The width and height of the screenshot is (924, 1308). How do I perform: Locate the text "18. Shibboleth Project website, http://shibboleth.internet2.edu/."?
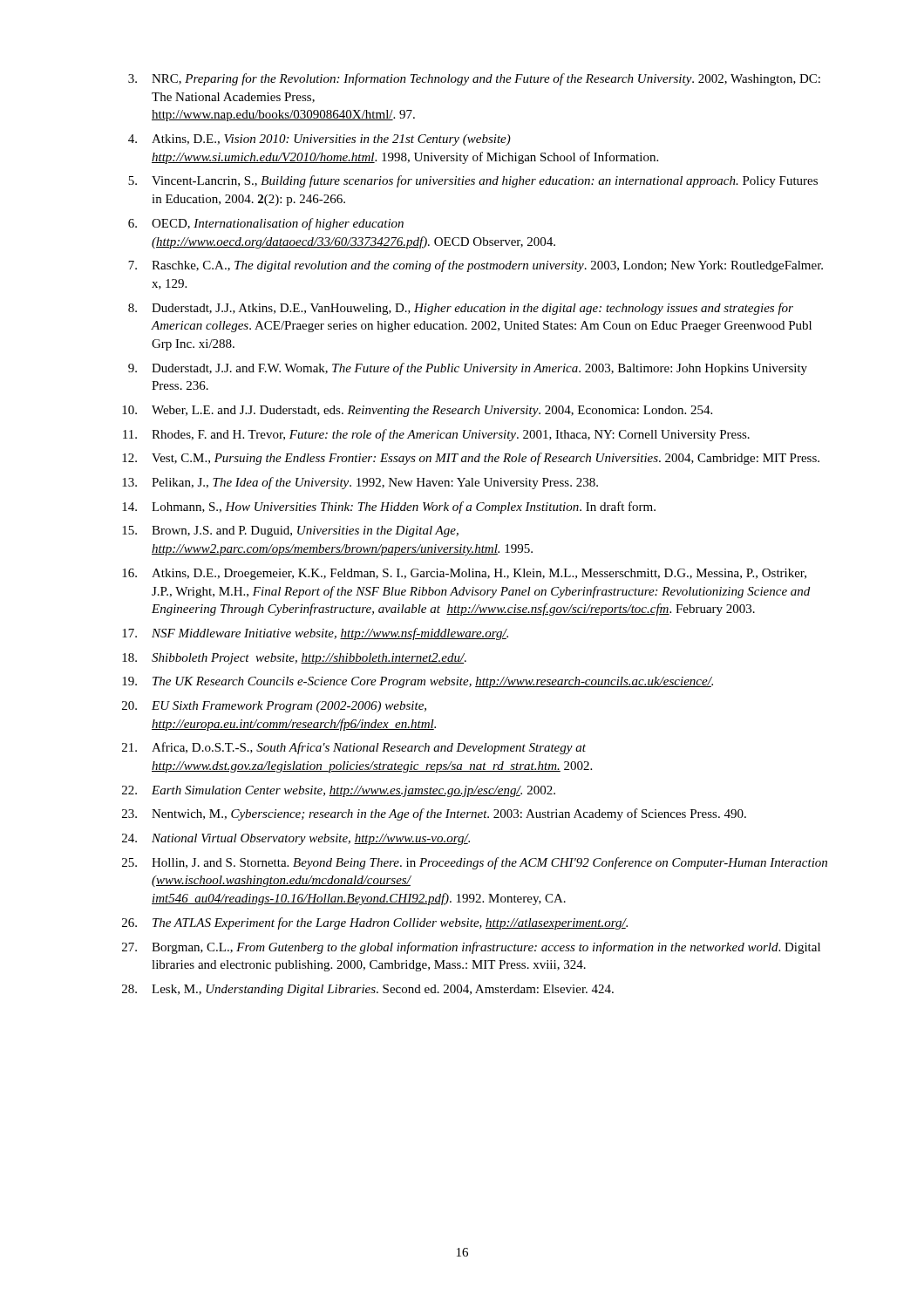(x=462, y=657)
